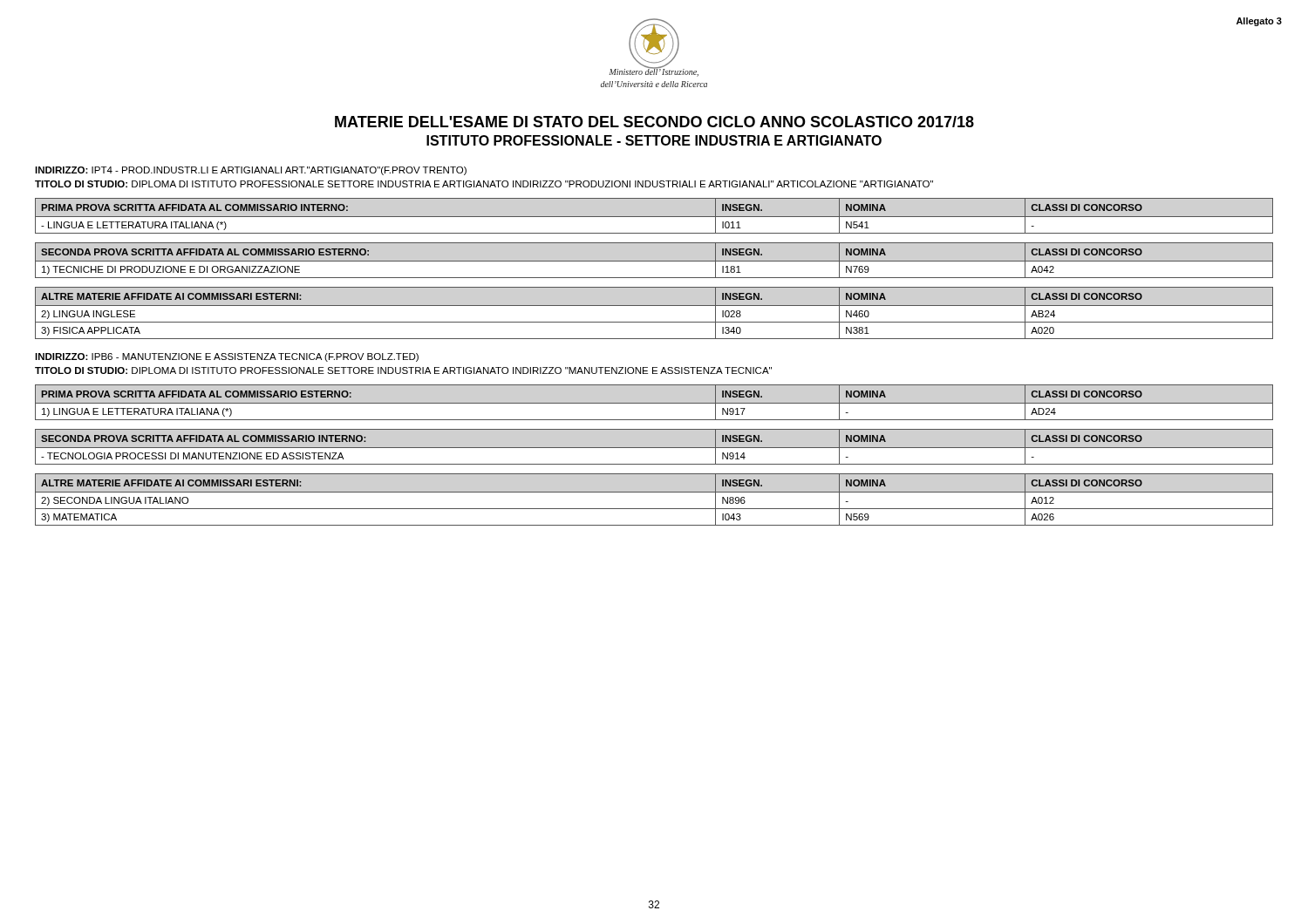The image size is (1308, 924).
Task: Locate the title that opens with "MATERIE DELL'ESAME DI STATO DEL SECONDO CICLO"
Action: point(654,122)
